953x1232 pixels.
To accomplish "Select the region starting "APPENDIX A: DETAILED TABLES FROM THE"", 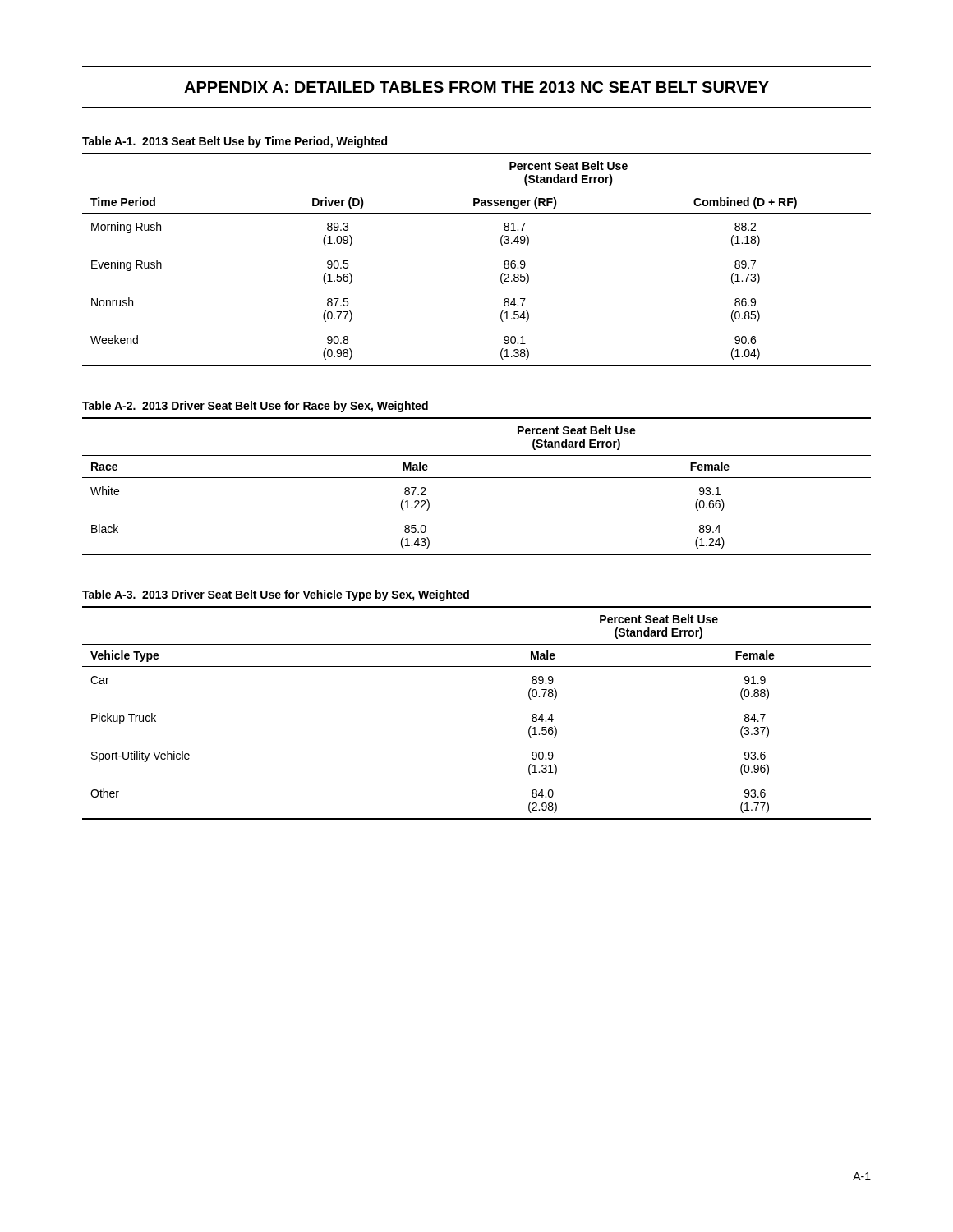I will (476, 87).
